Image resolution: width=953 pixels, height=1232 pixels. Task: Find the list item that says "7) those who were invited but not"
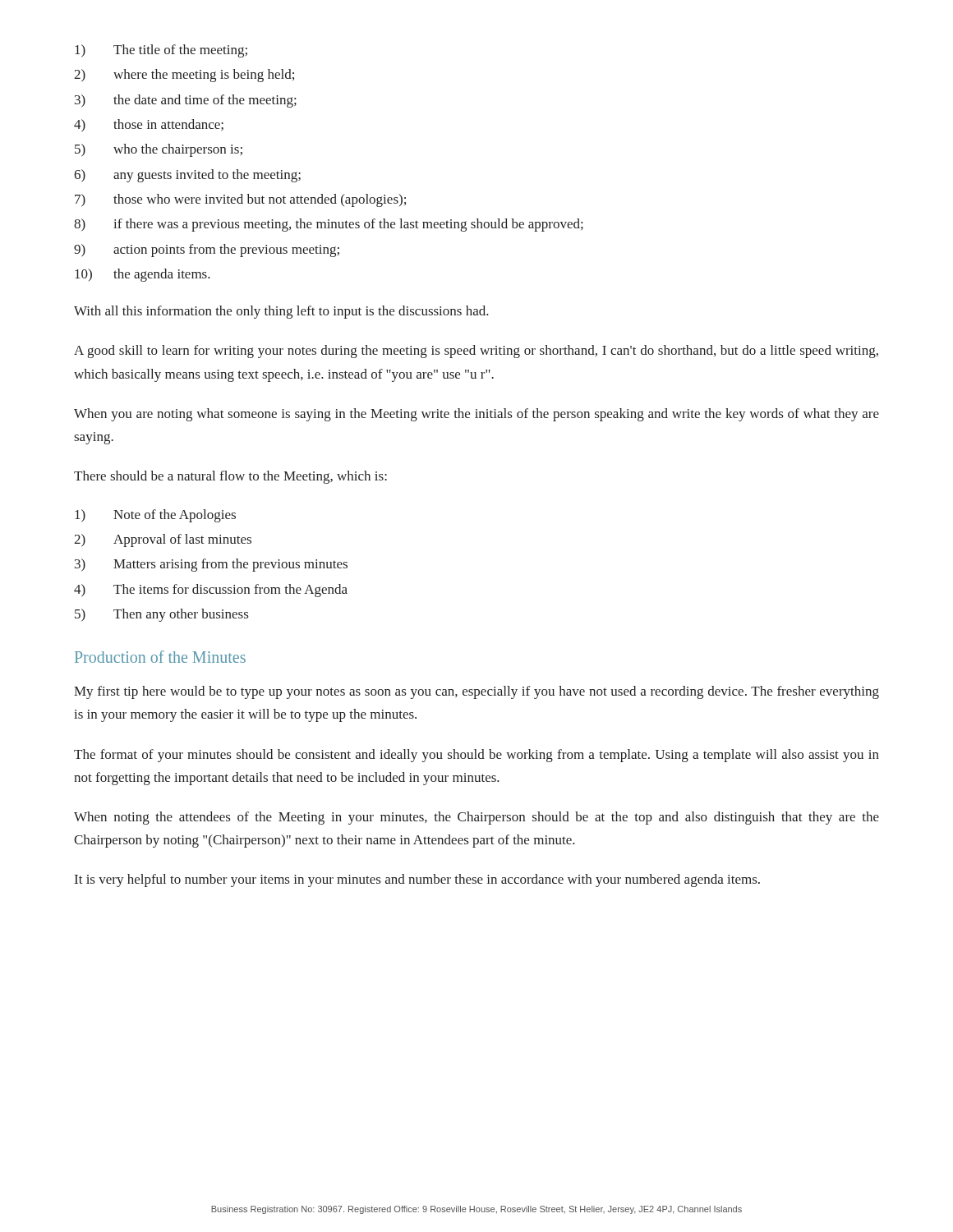coord(240,200)
